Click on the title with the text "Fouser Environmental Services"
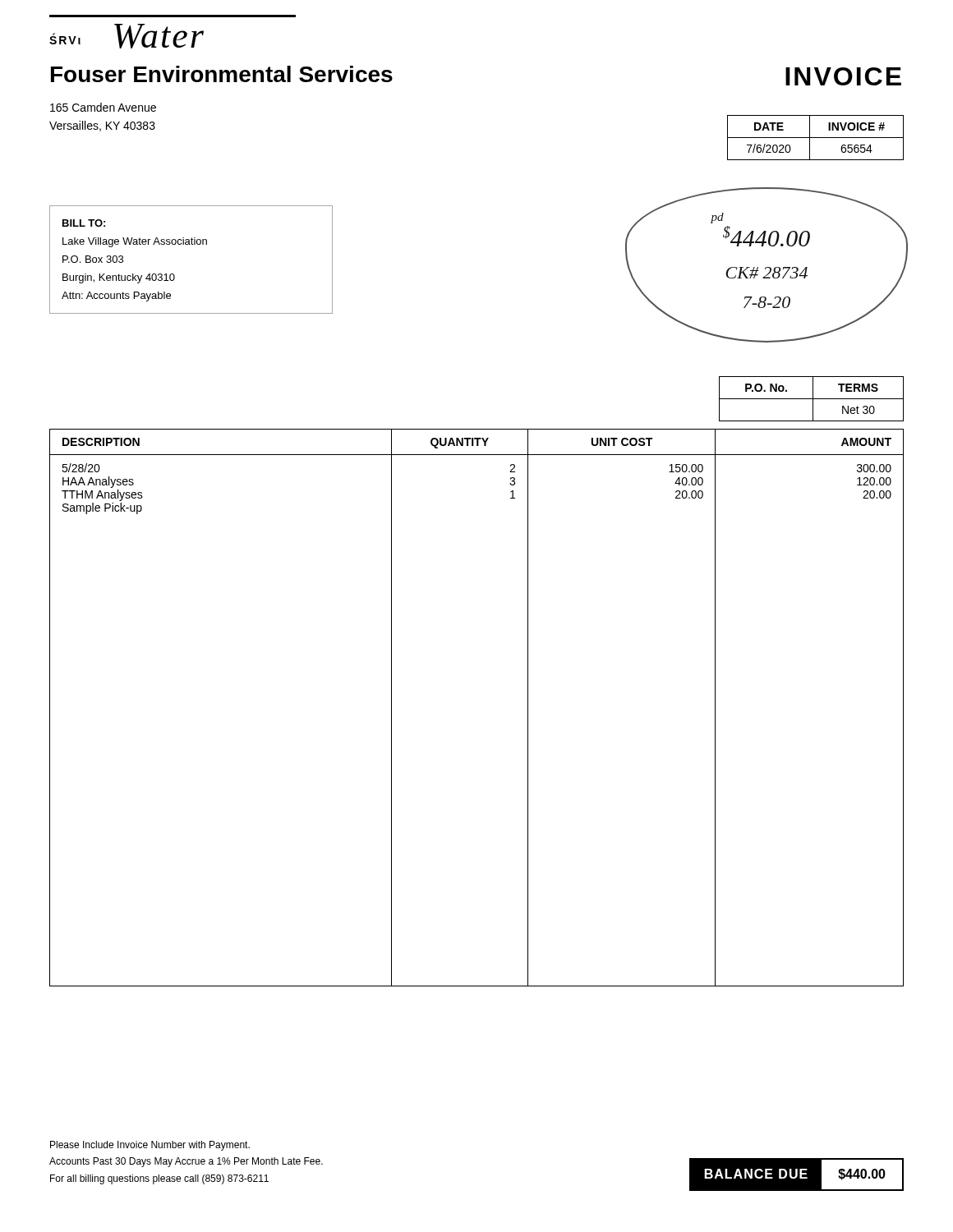The width and height of the screenshot is (953, 1232). tap(221, 74)
